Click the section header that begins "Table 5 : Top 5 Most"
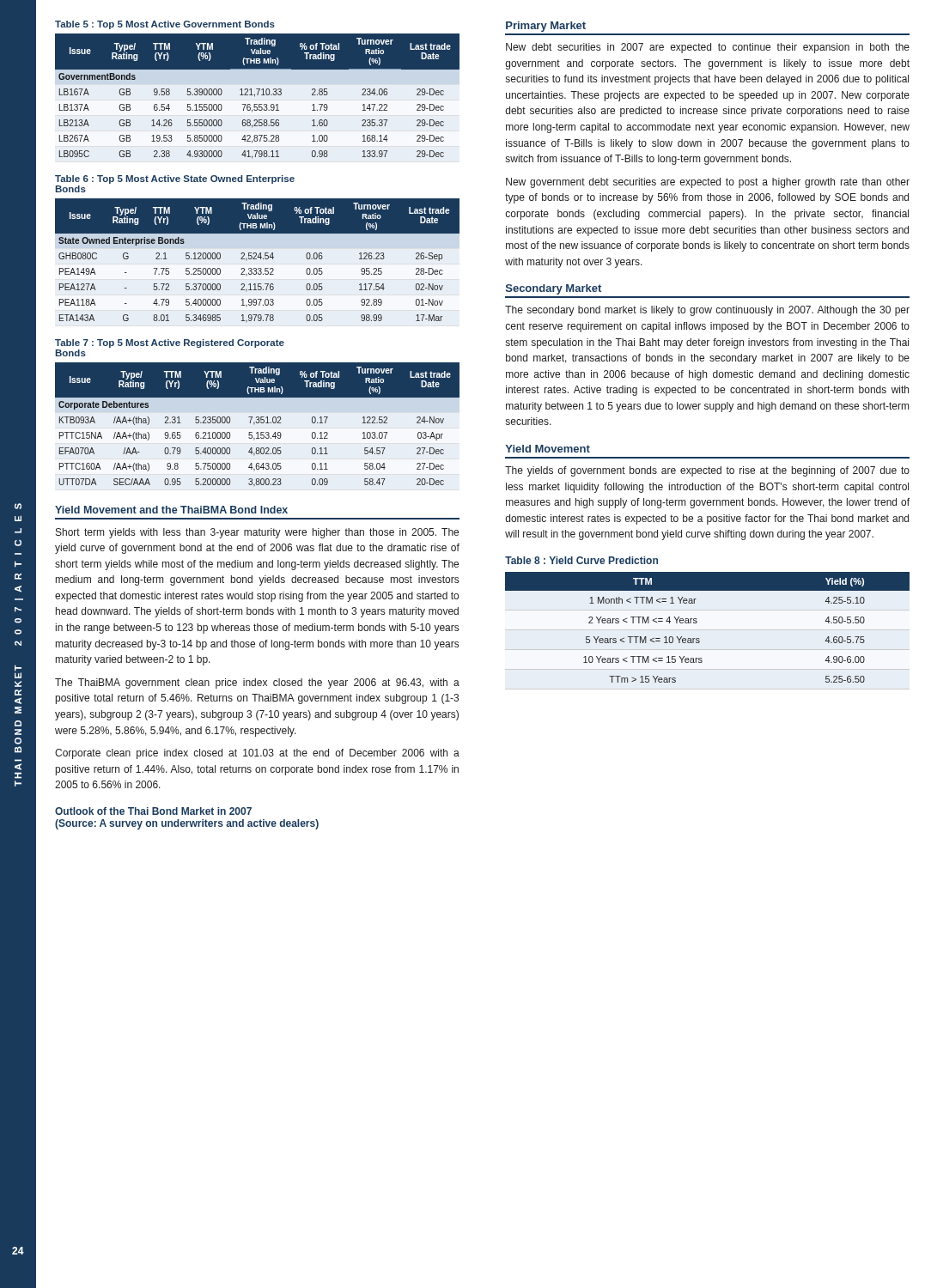 (x=165, y=24)
